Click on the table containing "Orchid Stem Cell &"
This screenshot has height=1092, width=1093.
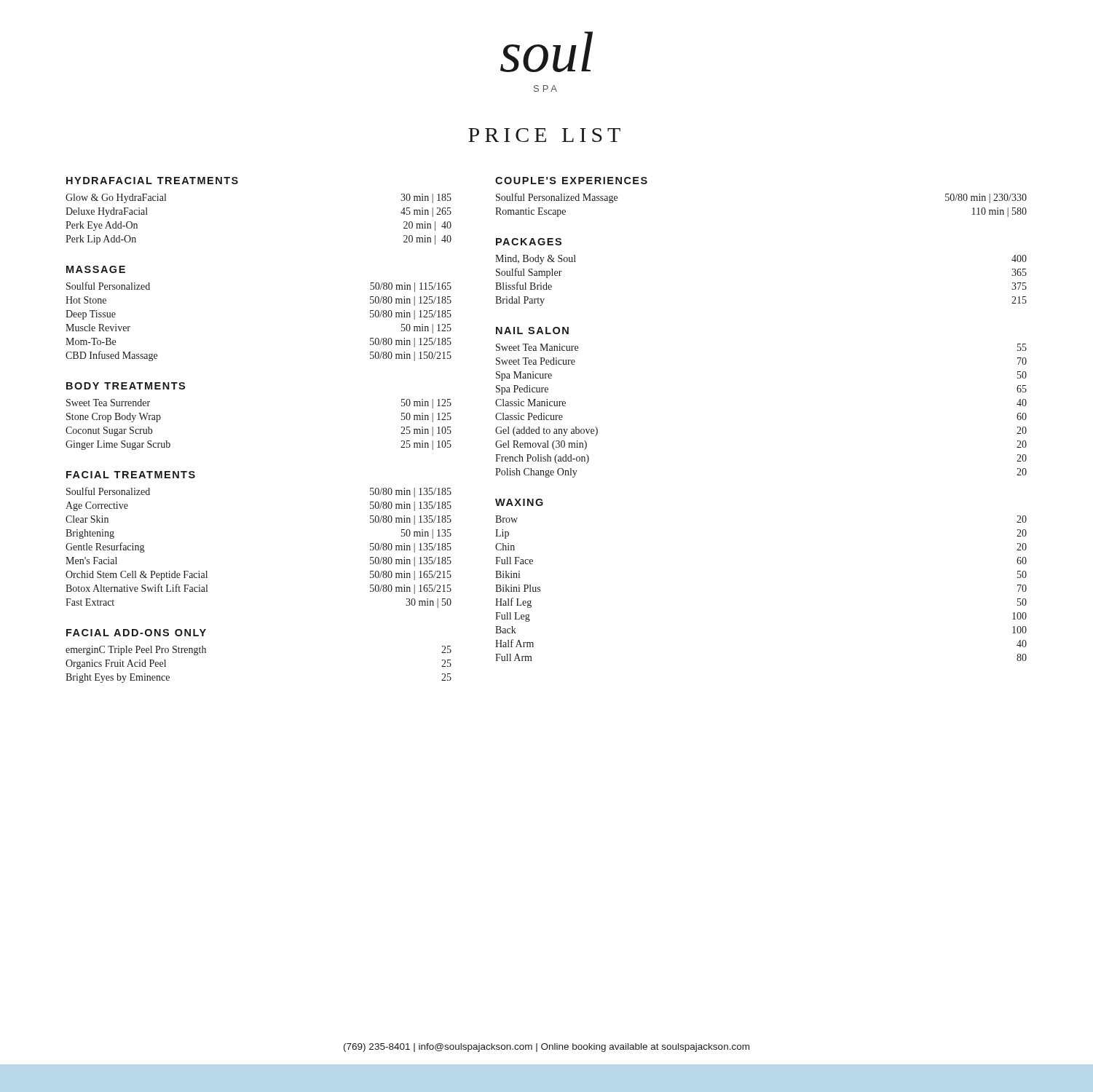(x=259, y=547)
